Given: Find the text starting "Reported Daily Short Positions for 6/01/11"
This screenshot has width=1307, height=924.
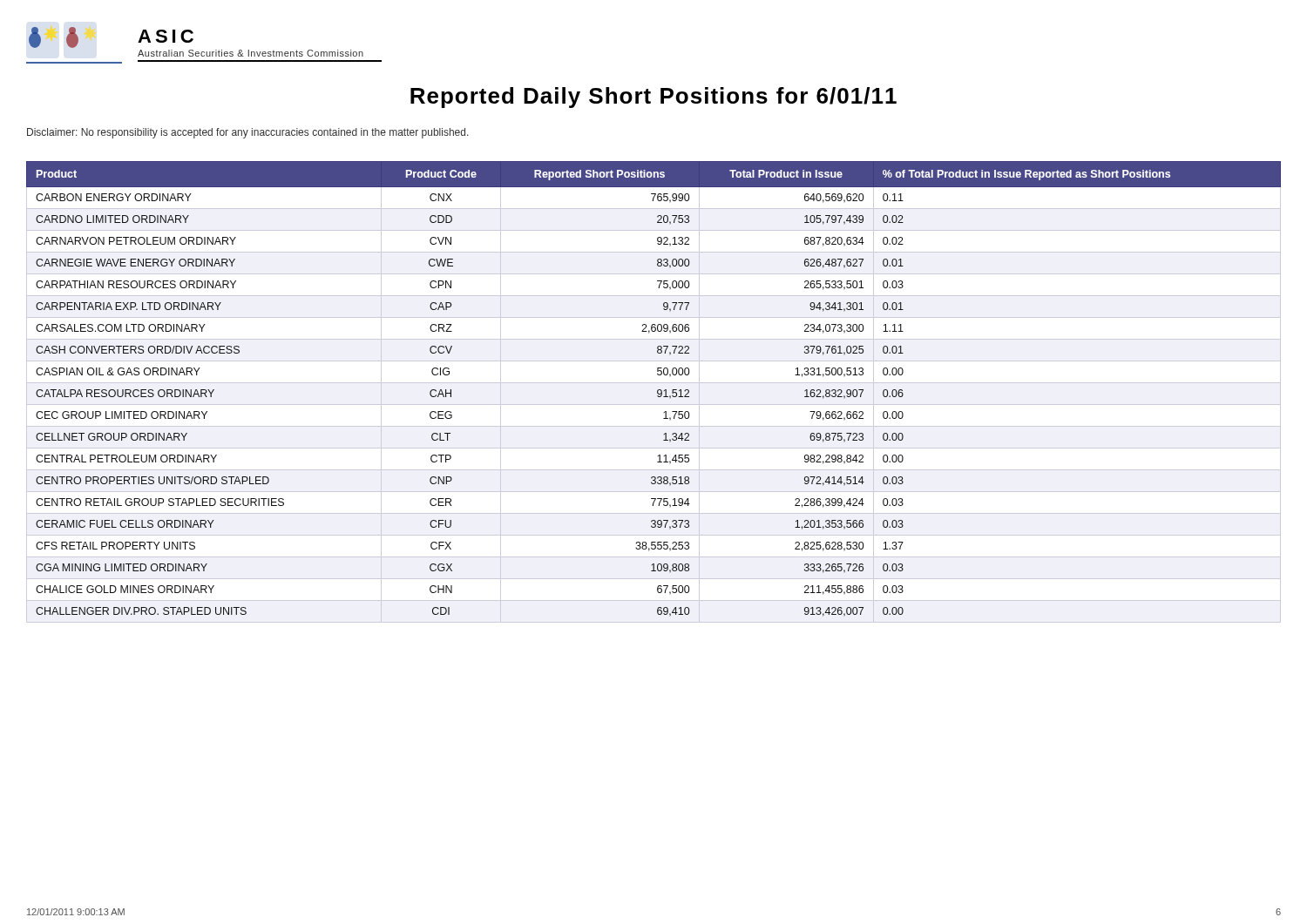Looking at the screenshot, I should (654, 96).
